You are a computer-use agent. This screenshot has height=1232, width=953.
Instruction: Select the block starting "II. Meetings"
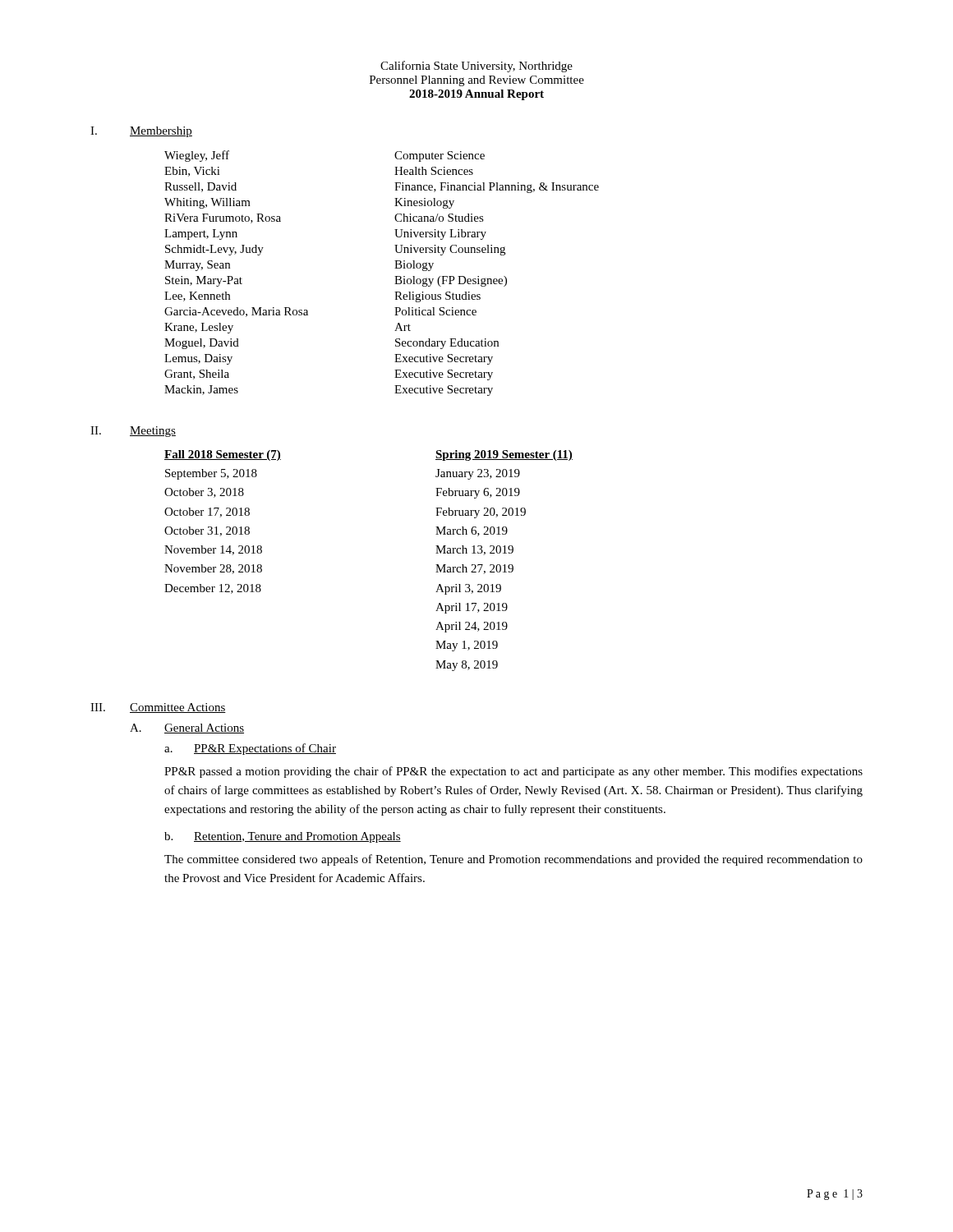pyautogui.click(x=133, y=431)
